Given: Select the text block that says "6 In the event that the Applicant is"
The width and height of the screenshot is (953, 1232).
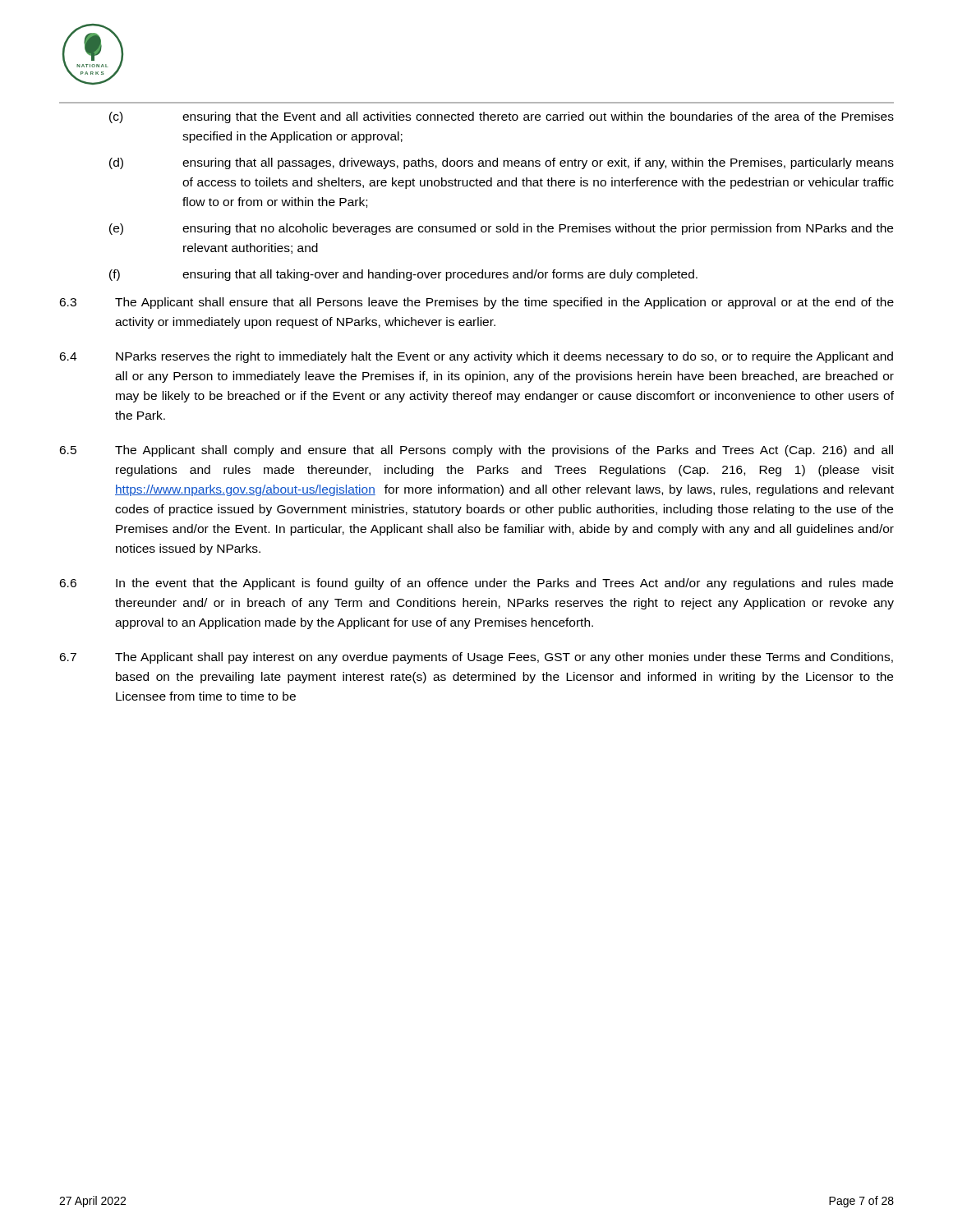Looking at the screenshot, I should click(x=476, y=603).
